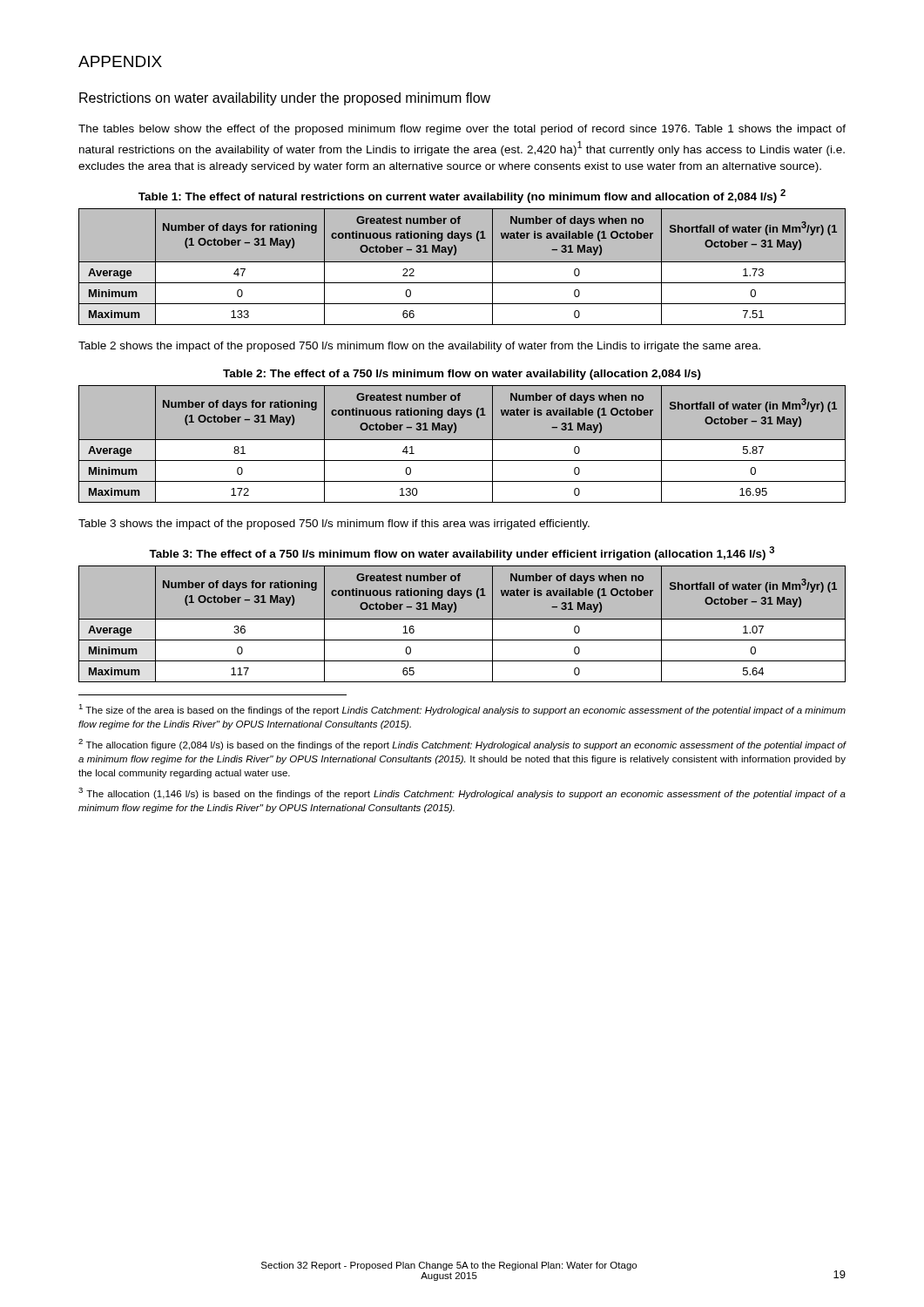Screen dimensions: 1307x924
Task: Point to the block beginning "The tables below show the effect of"
Action: (x=462, y=147)
